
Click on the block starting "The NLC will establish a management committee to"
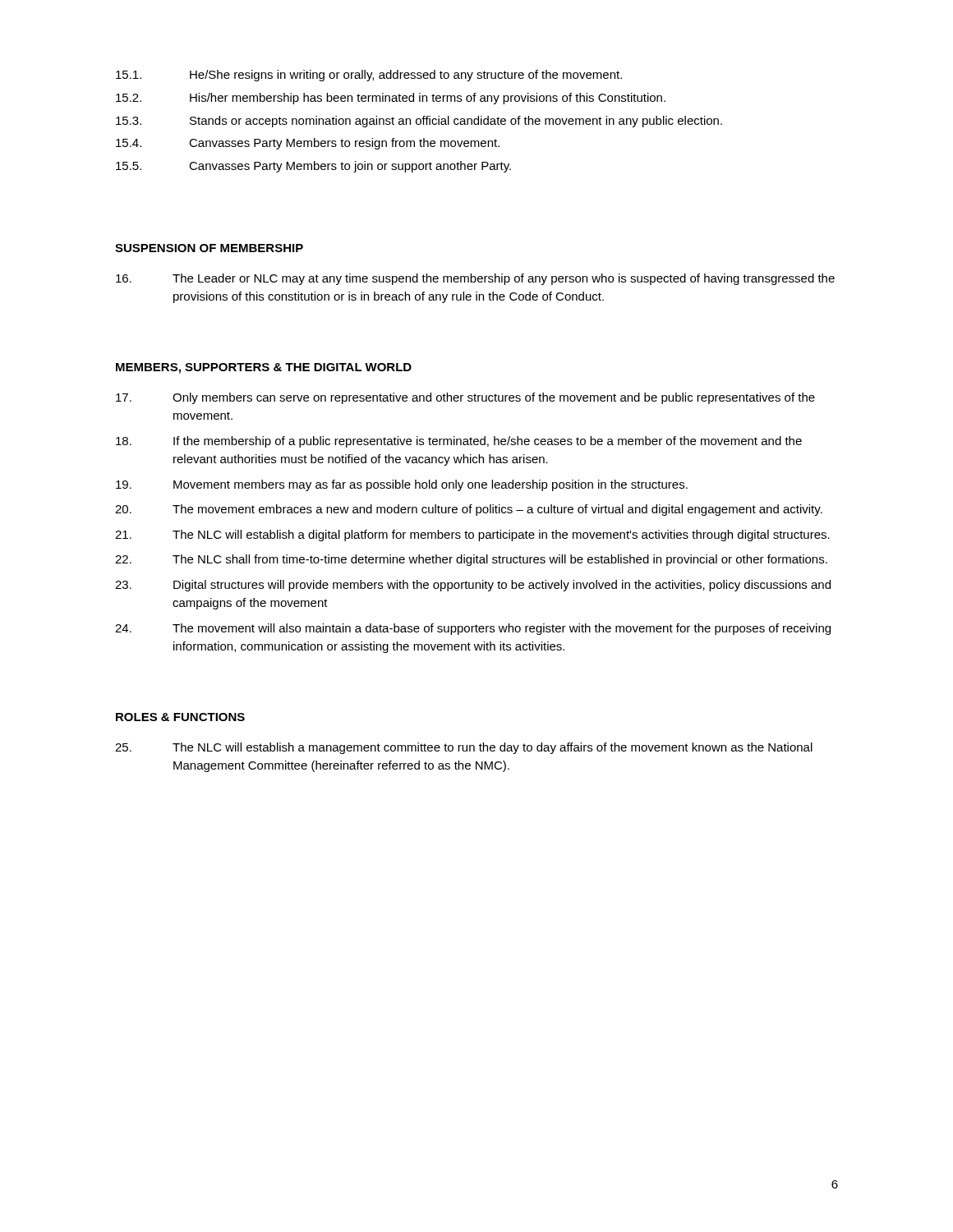(x=476, y=757)
